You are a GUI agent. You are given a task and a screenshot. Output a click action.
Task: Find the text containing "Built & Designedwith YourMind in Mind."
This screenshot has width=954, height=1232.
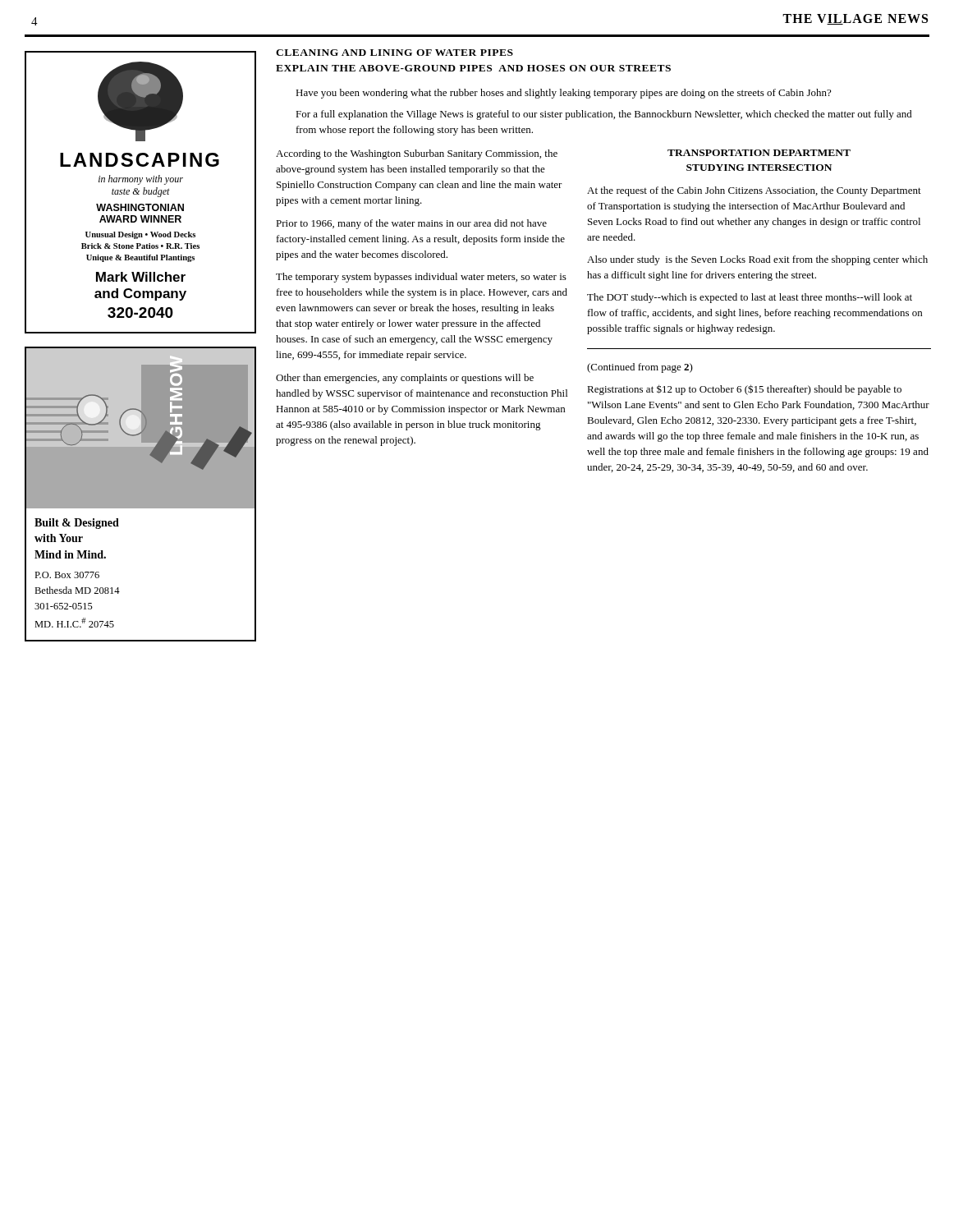[77, 538]
